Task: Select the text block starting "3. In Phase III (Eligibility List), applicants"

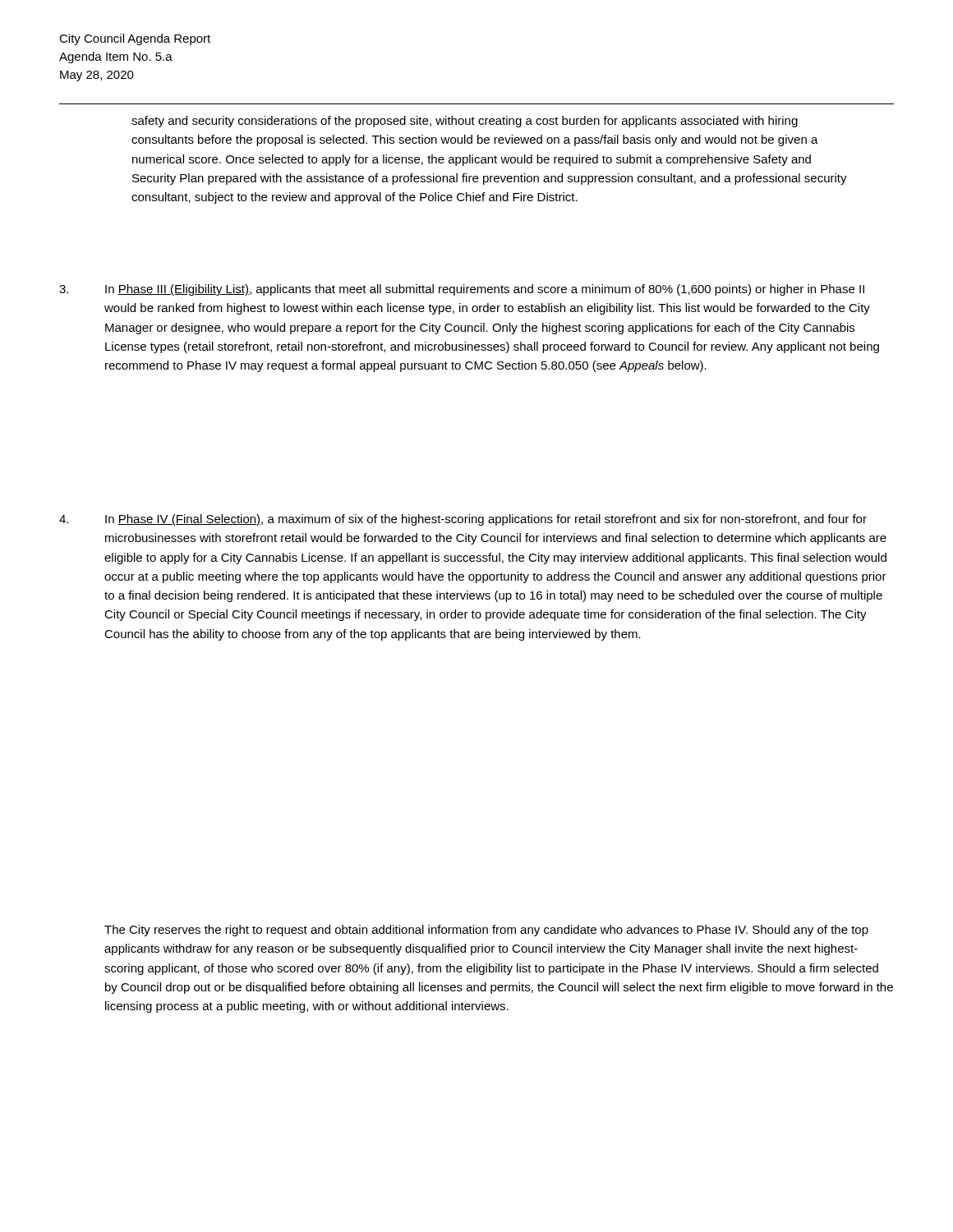Action: tap(476, 327)
